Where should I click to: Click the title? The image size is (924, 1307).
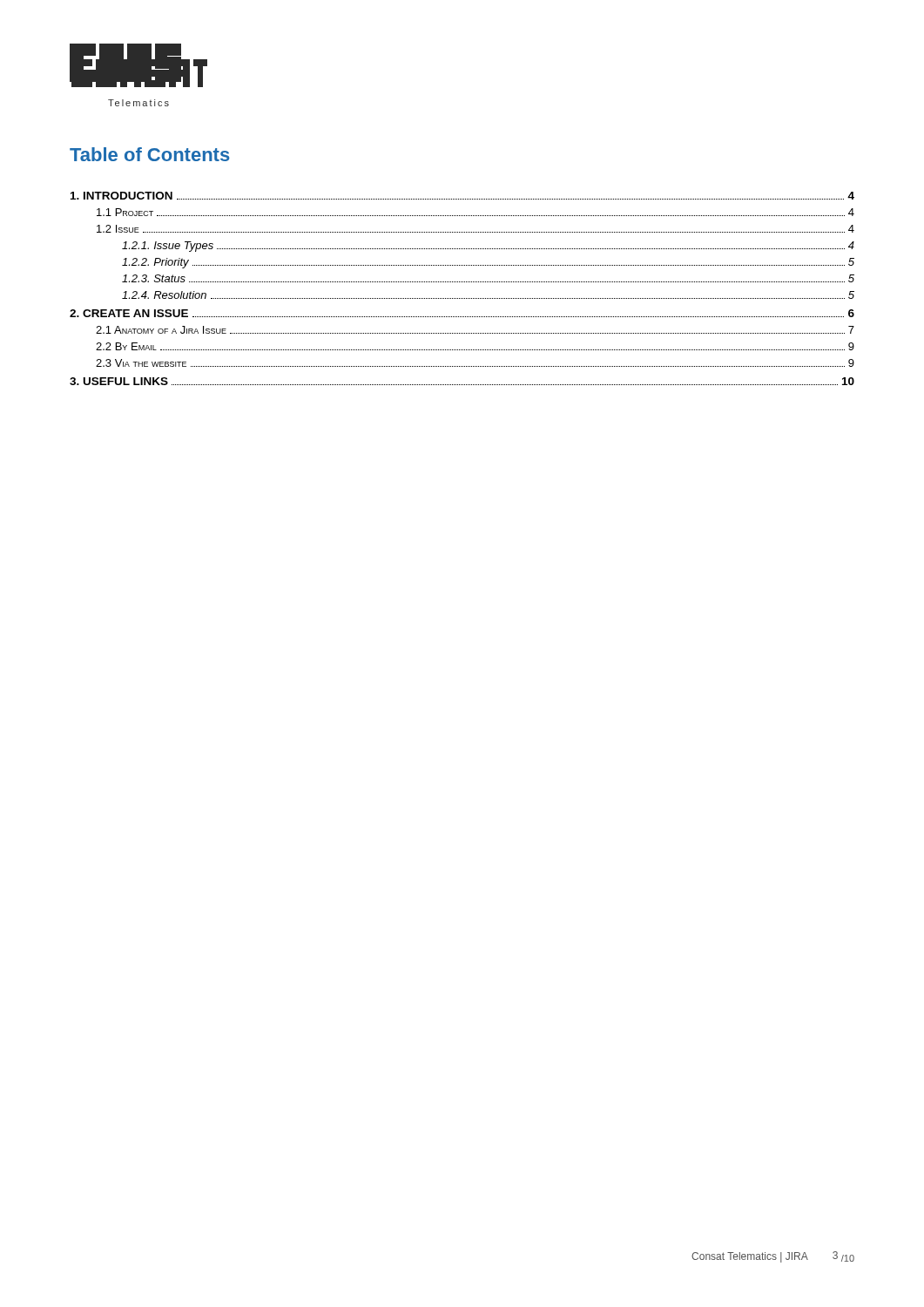pyautogui.click(x=150, y=155)
